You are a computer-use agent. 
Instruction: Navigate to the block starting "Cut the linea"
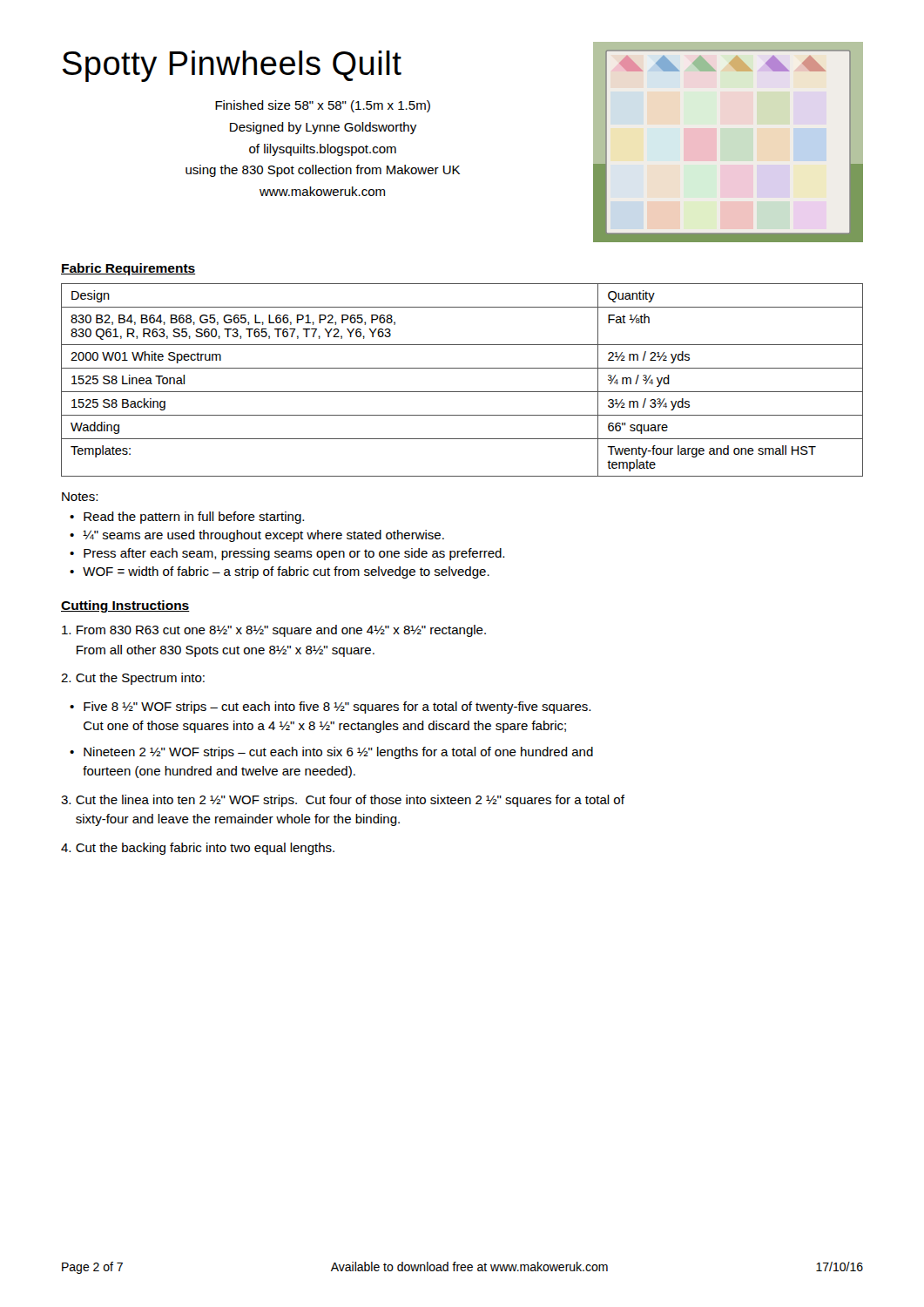click(343, 809)
